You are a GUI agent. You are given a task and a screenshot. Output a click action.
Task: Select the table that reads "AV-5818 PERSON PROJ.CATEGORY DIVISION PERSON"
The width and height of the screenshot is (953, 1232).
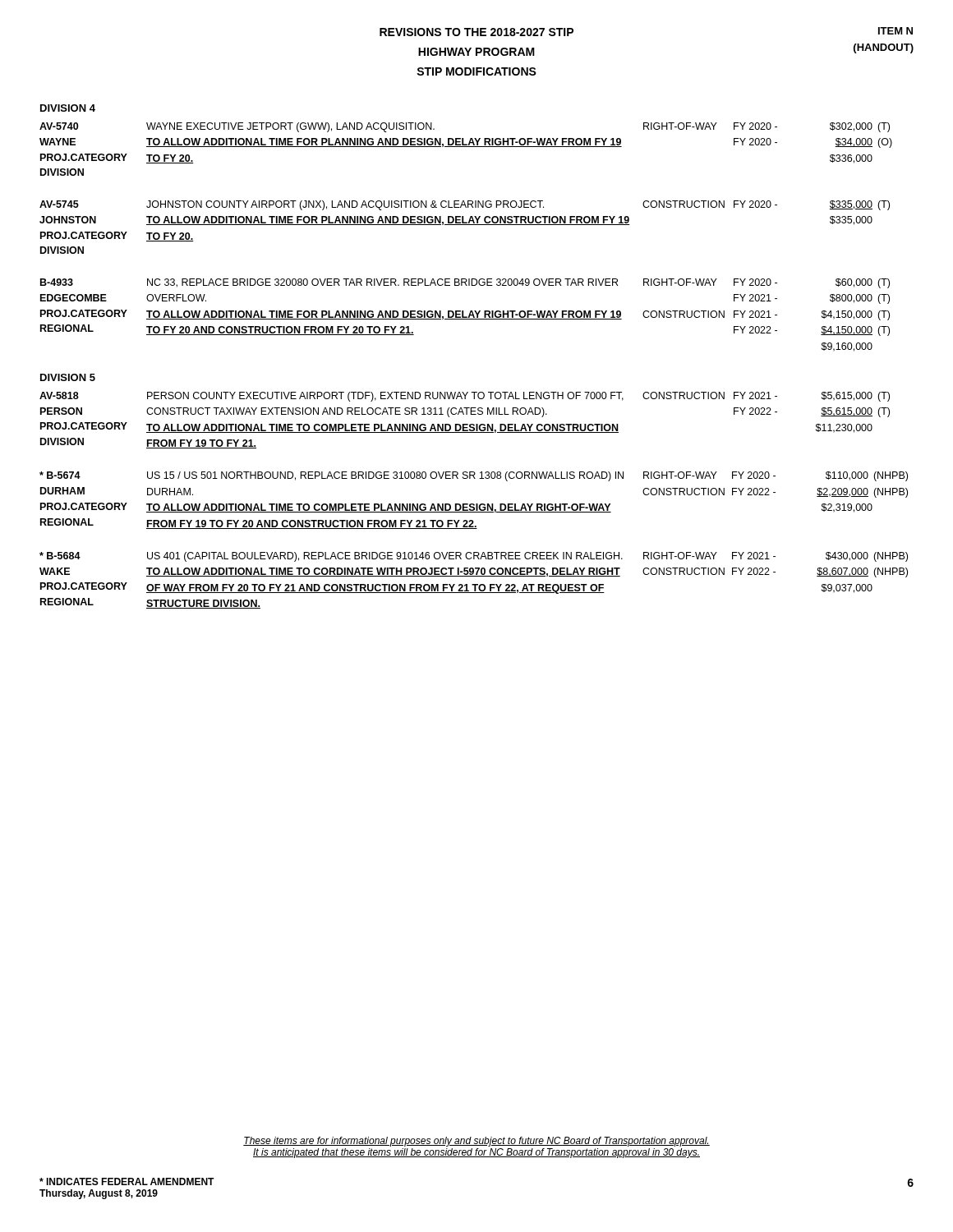click(x=476, y=420)
